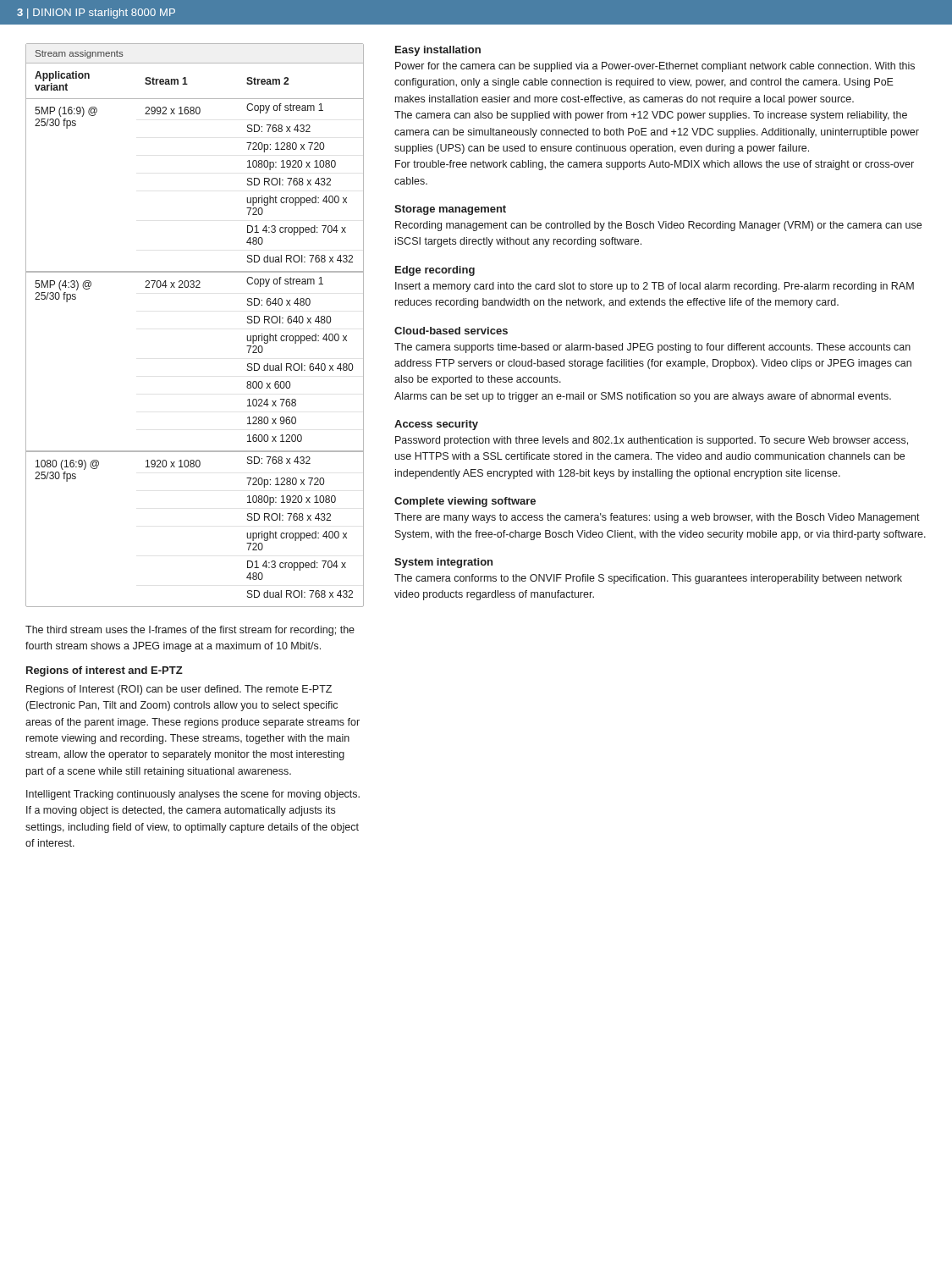Viewport: 952px width, 1270px height.
Task: Select the table that reads "SD ROI: 768"
Action: pyautogui.click(x=195, y=325)
